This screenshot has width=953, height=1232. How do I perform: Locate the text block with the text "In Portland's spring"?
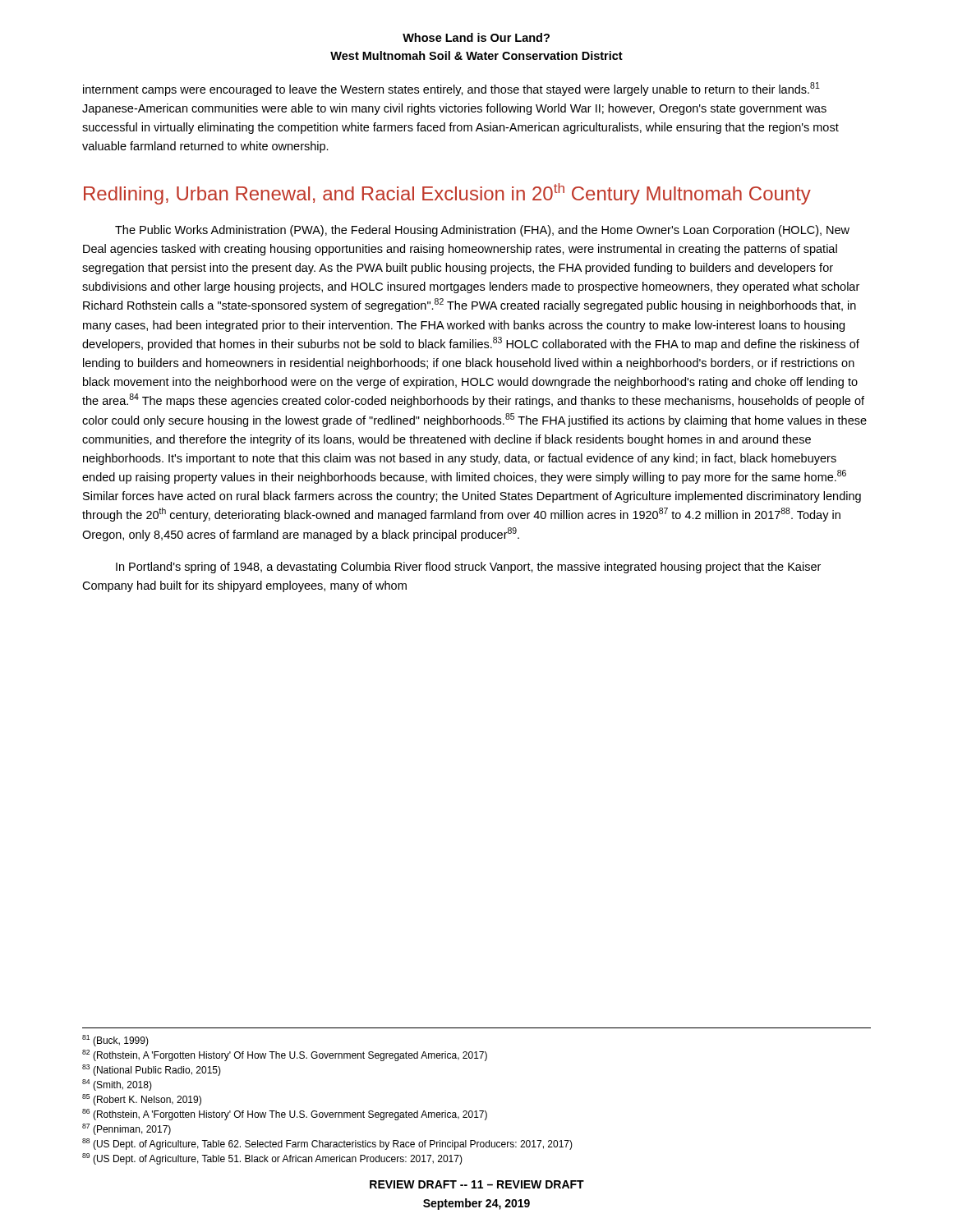click(452, 576)
